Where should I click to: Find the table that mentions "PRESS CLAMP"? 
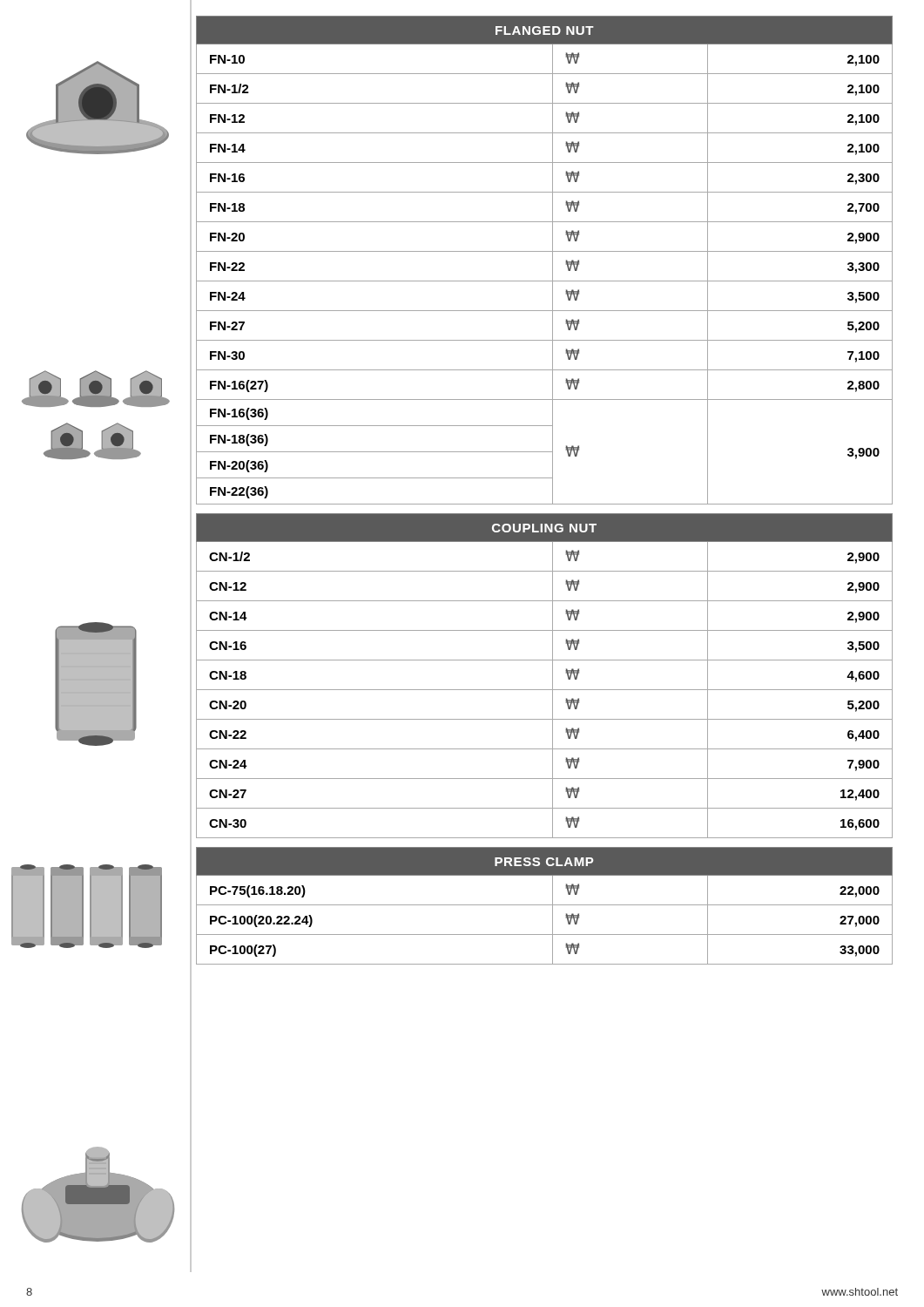[x=544, y=906]
